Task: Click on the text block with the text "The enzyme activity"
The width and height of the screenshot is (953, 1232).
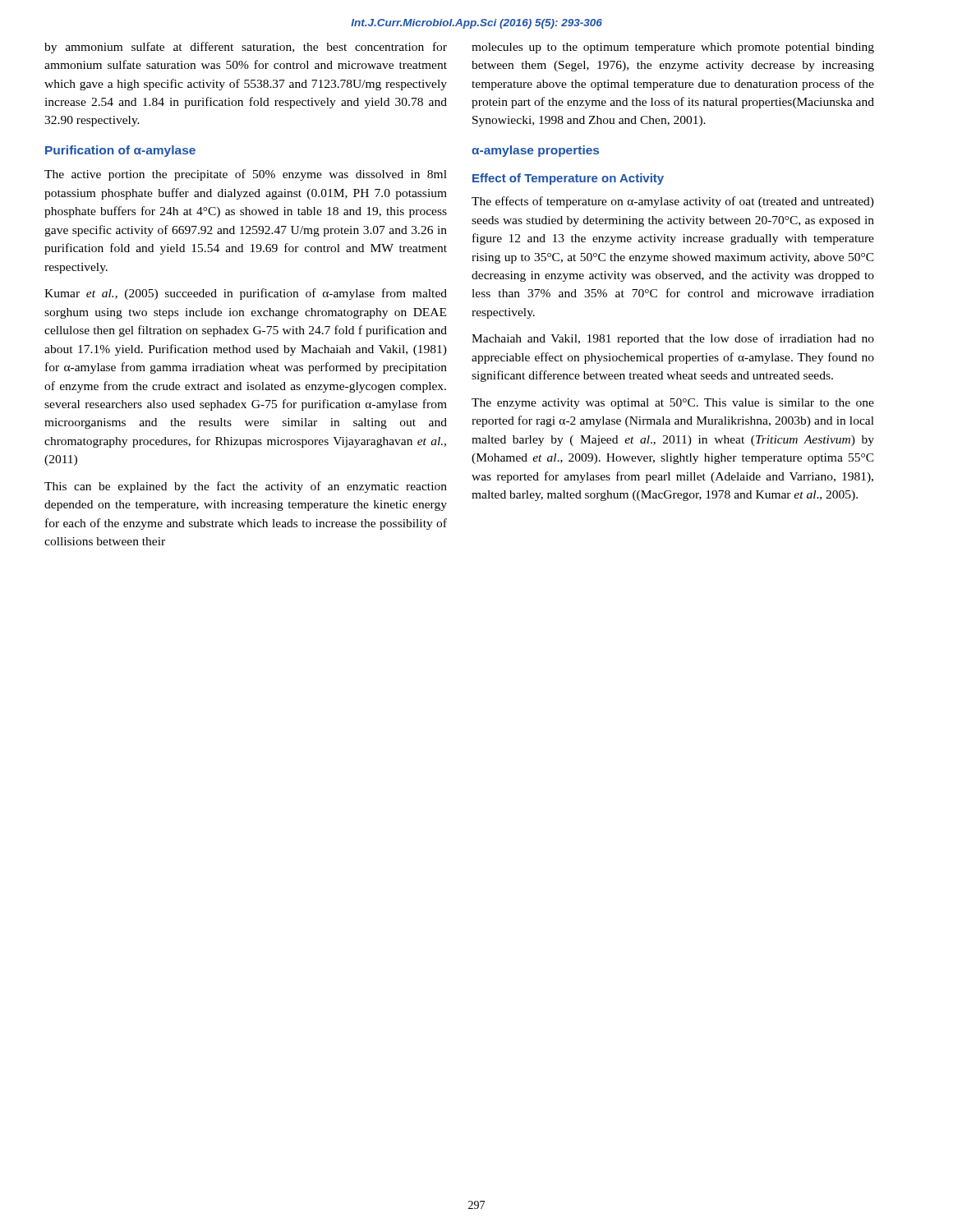Action: tap(673, 449)
